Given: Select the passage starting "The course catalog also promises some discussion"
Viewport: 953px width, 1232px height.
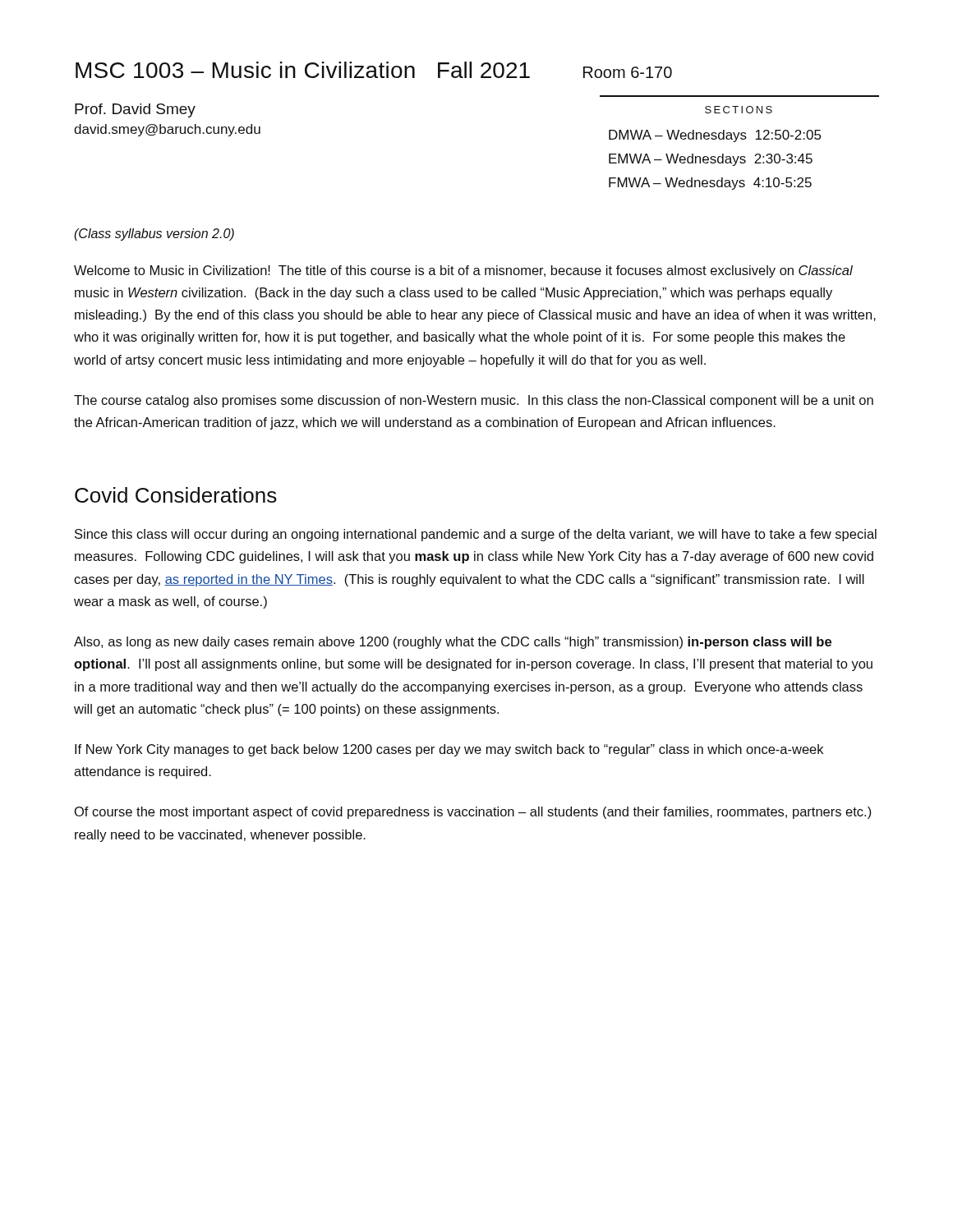Looking at the screenshot, I should click(474, 411).
